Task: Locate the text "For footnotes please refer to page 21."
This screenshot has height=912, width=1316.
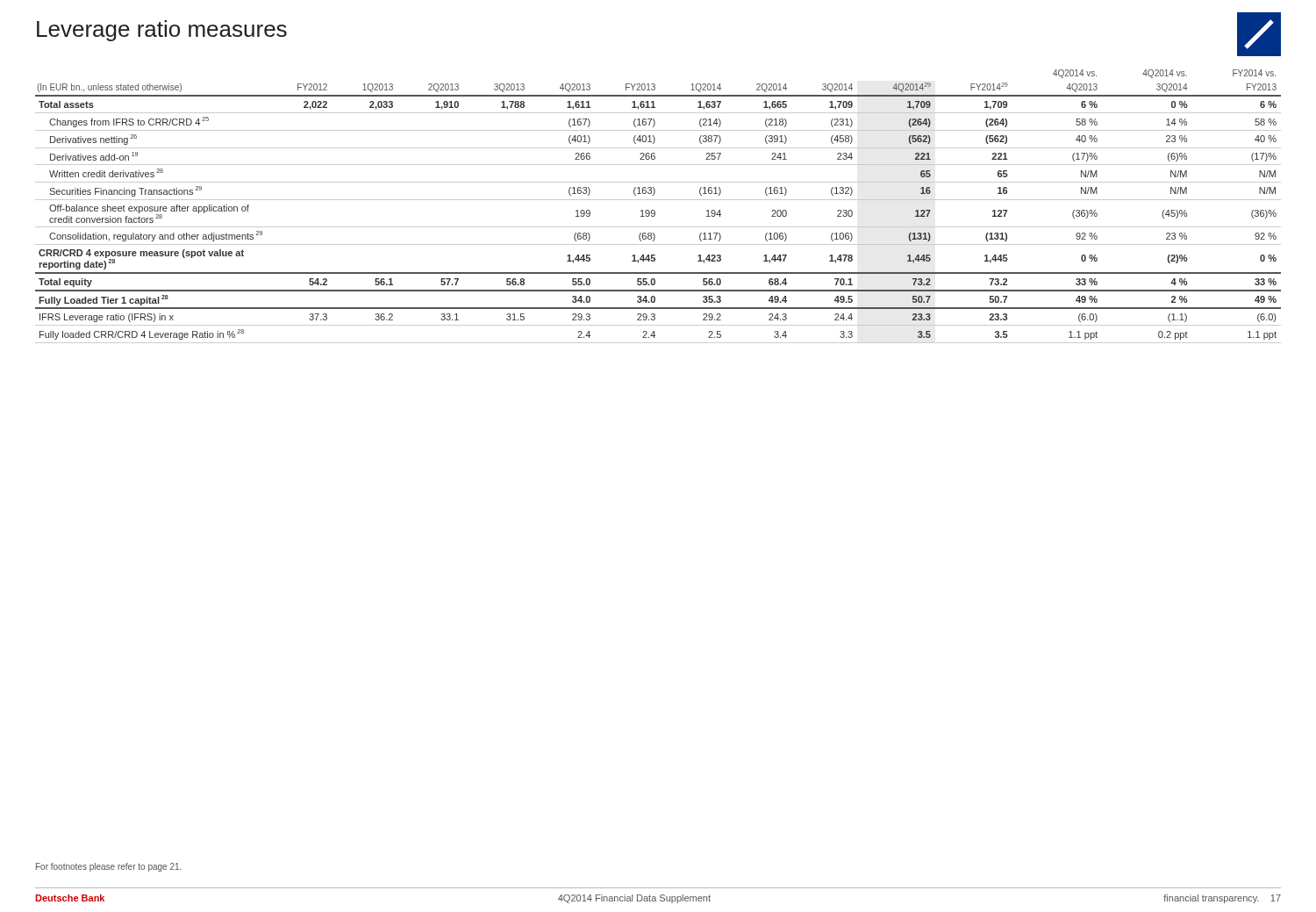Action: coord(109,867)
